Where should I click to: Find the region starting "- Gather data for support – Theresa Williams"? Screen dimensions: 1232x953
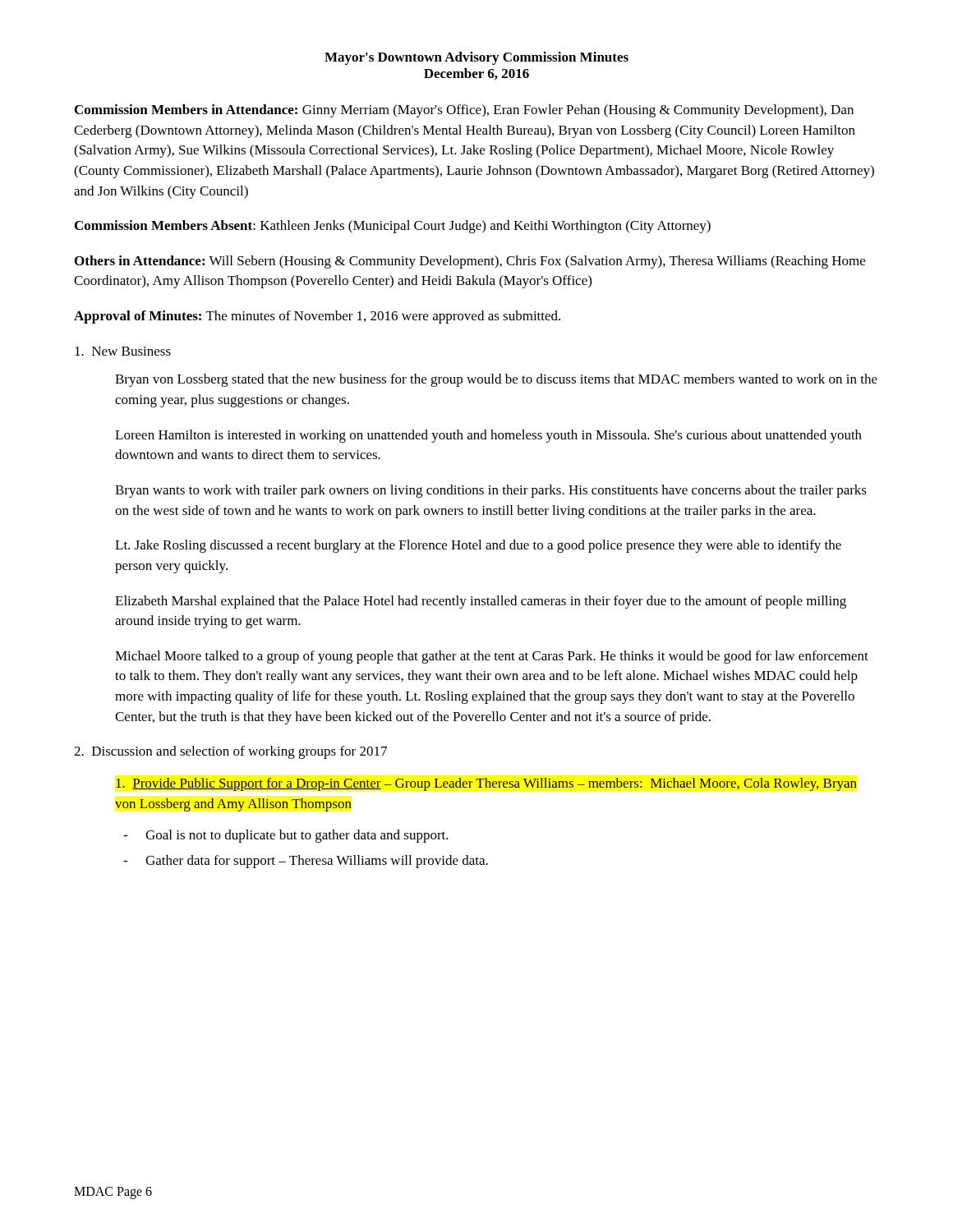coord(306,860)
